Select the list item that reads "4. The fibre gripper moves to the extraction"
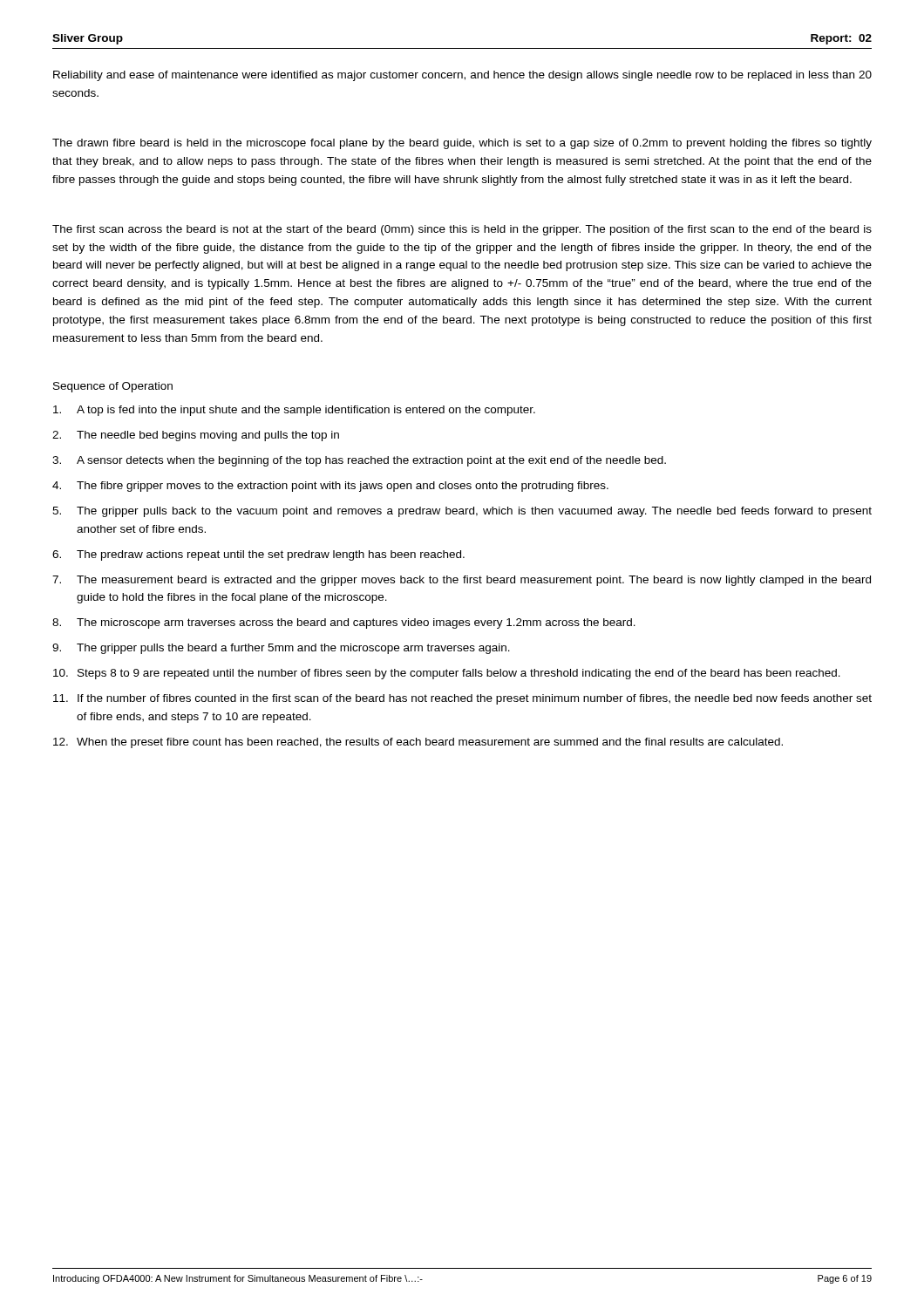 [x=462, y=486]
